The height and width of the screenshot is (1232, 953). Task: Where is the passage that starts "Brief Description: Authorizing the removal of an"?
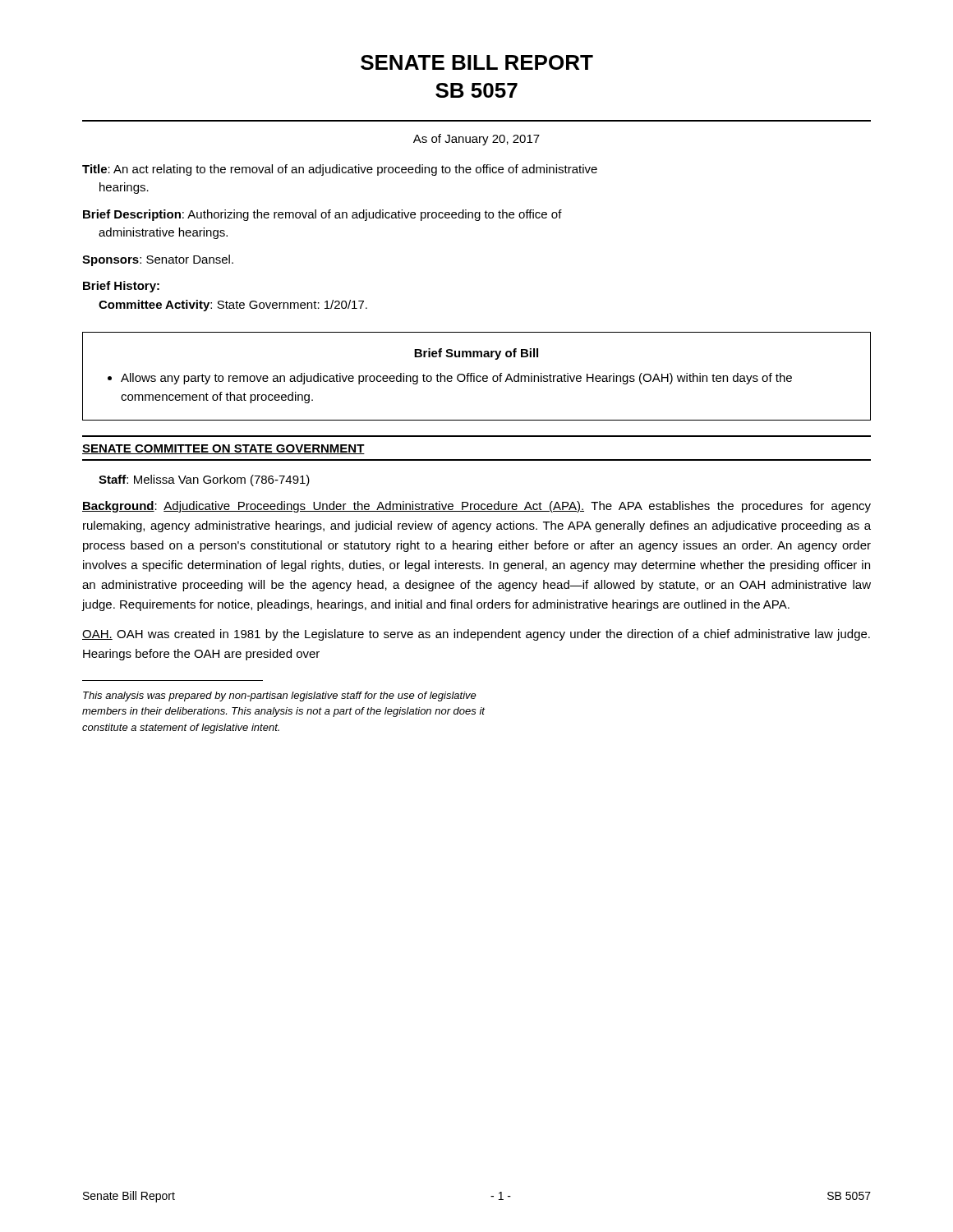(x=476, y=224)
